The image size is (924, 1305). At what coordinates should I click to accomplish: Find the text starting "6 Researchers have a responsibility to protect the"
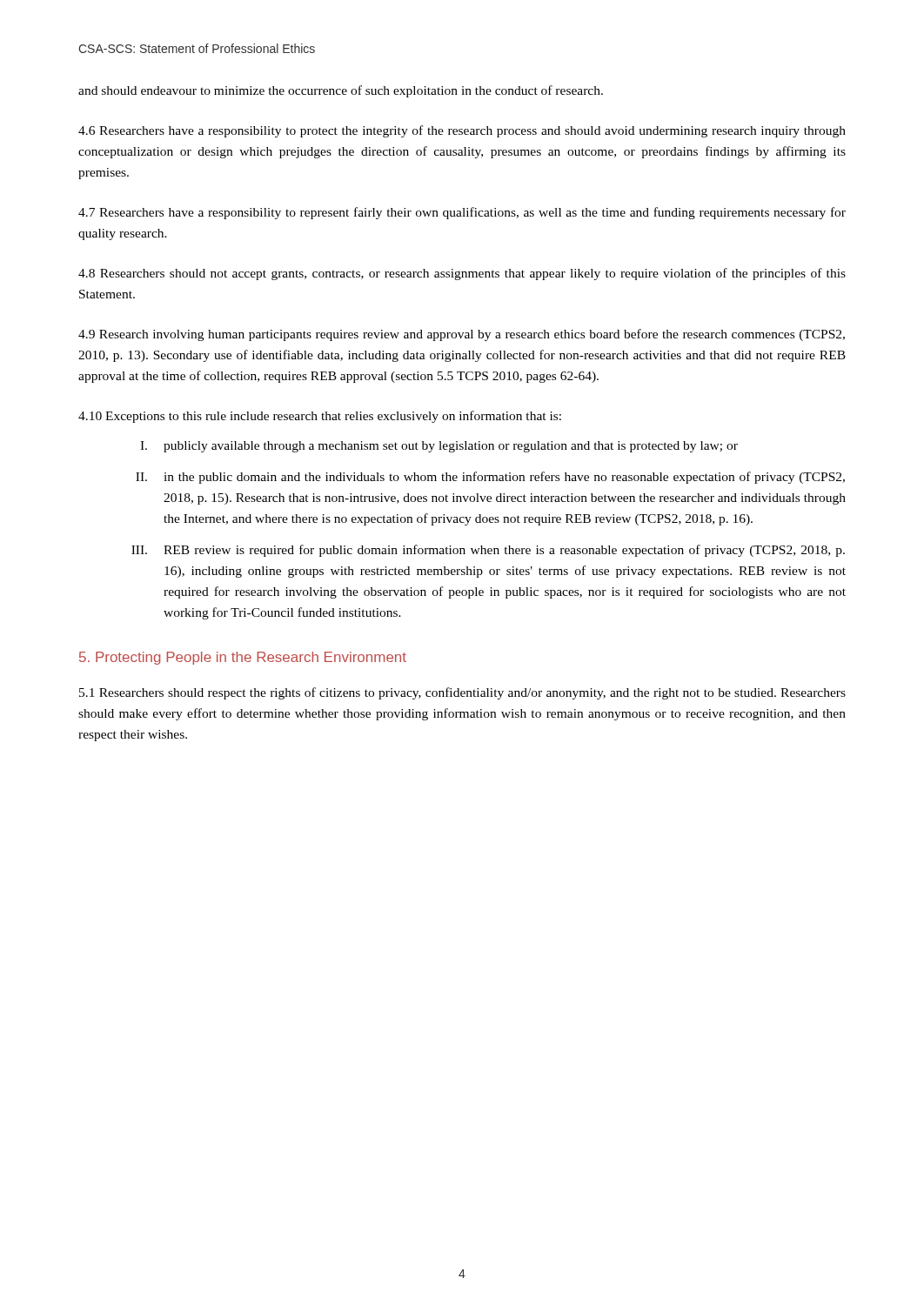(x=462, y=151)
